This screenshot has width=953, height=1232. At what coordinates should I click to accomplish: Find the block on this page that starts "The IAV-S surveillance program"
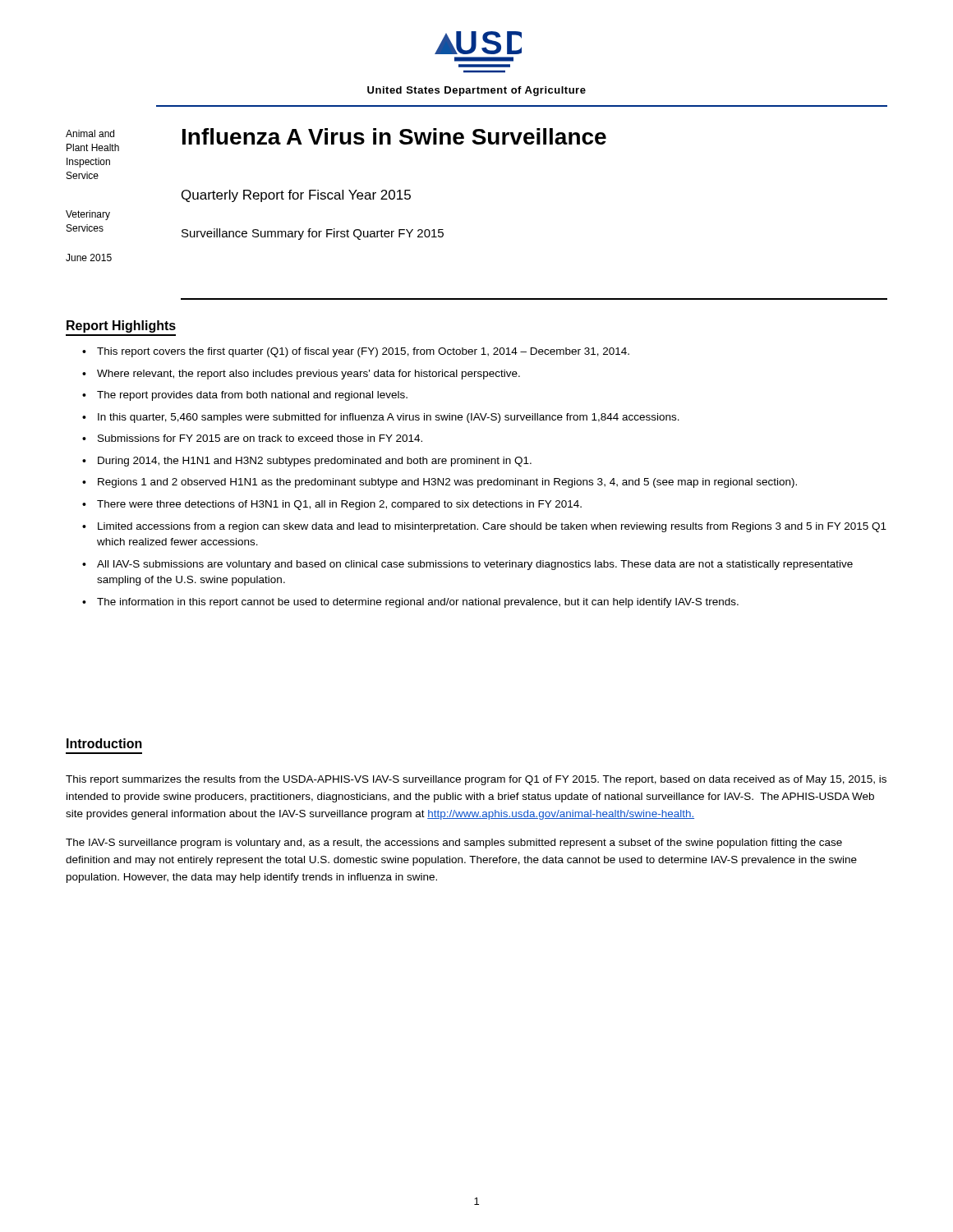(x=461, y=859)
